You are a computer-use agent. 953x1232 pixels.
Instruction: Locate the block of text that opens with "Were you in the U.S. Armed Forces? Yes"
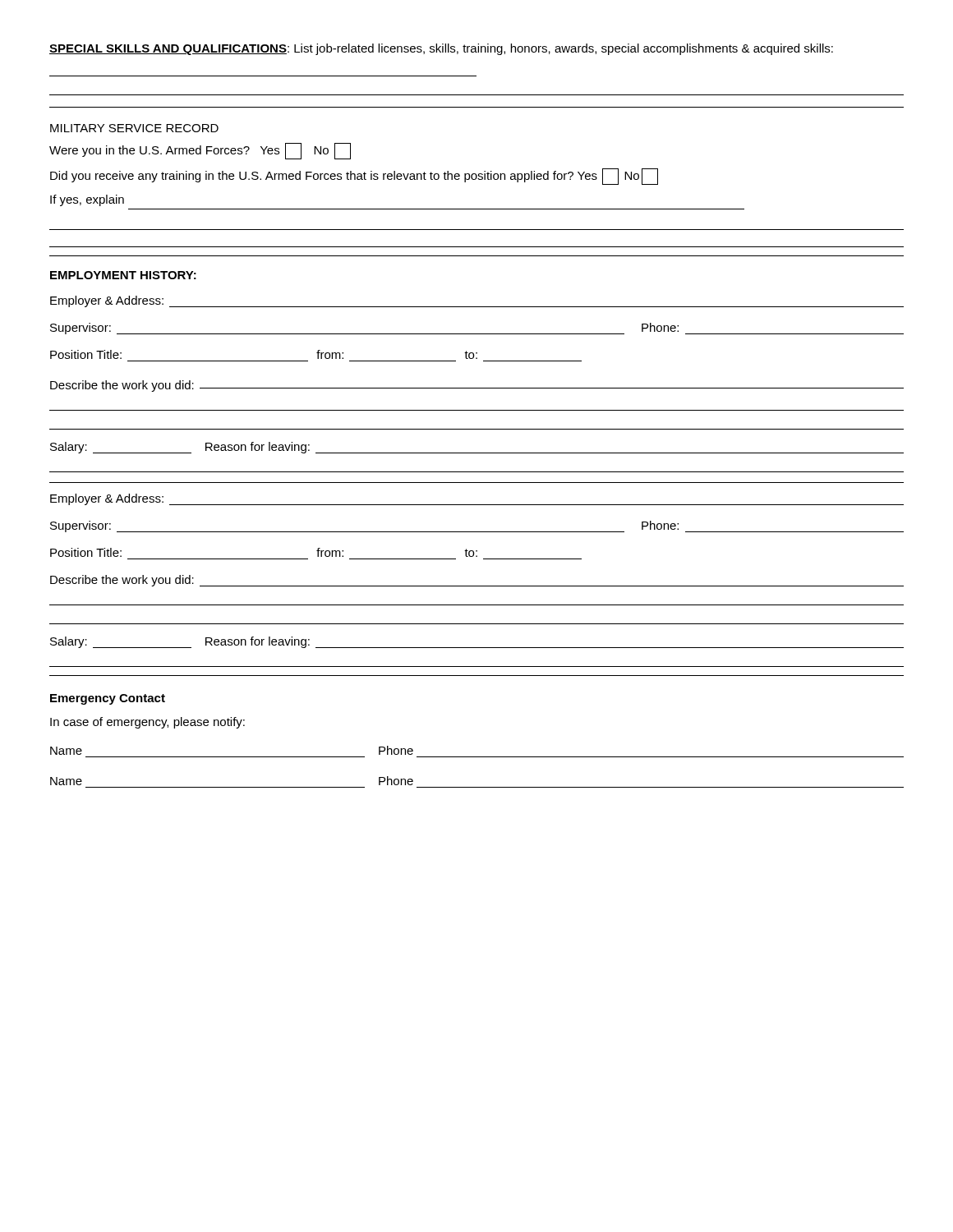(200, 151)
